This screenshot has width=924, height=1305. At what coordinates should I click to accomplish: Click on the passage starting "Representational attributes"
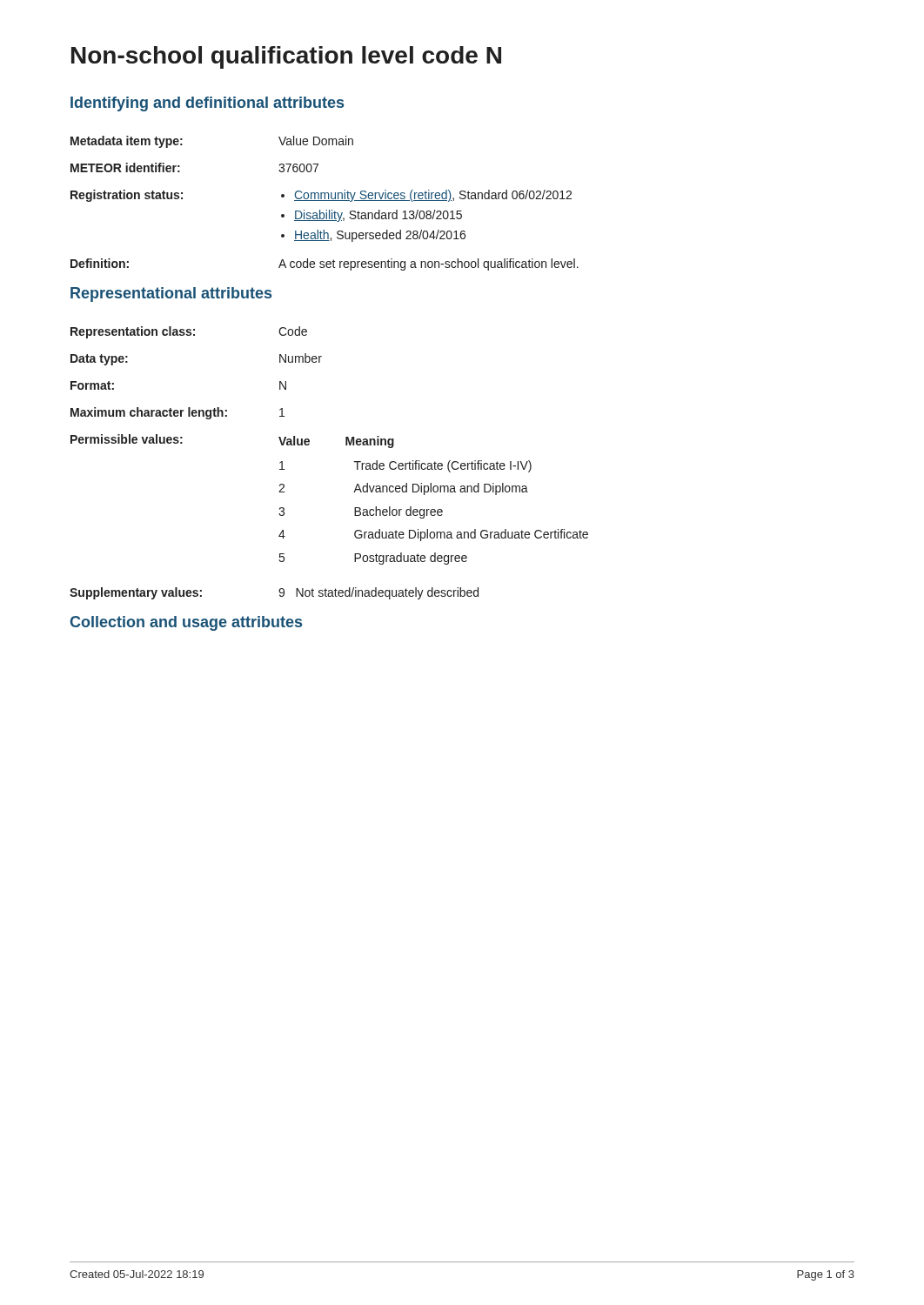pyautogui.click(x=171, y=294)
